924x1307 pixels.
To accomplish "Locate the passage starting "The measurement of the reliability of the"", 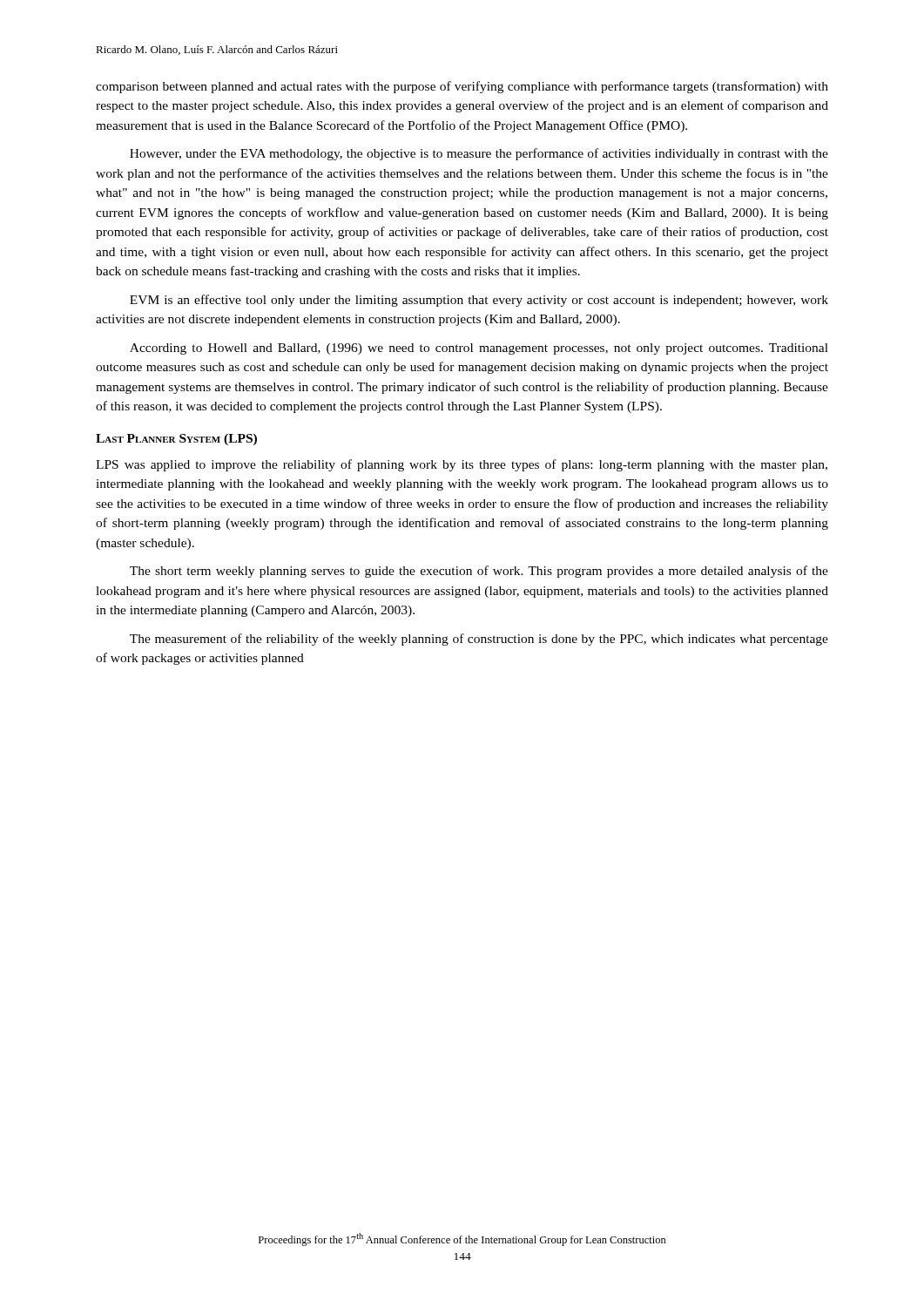I will [462, 648].
